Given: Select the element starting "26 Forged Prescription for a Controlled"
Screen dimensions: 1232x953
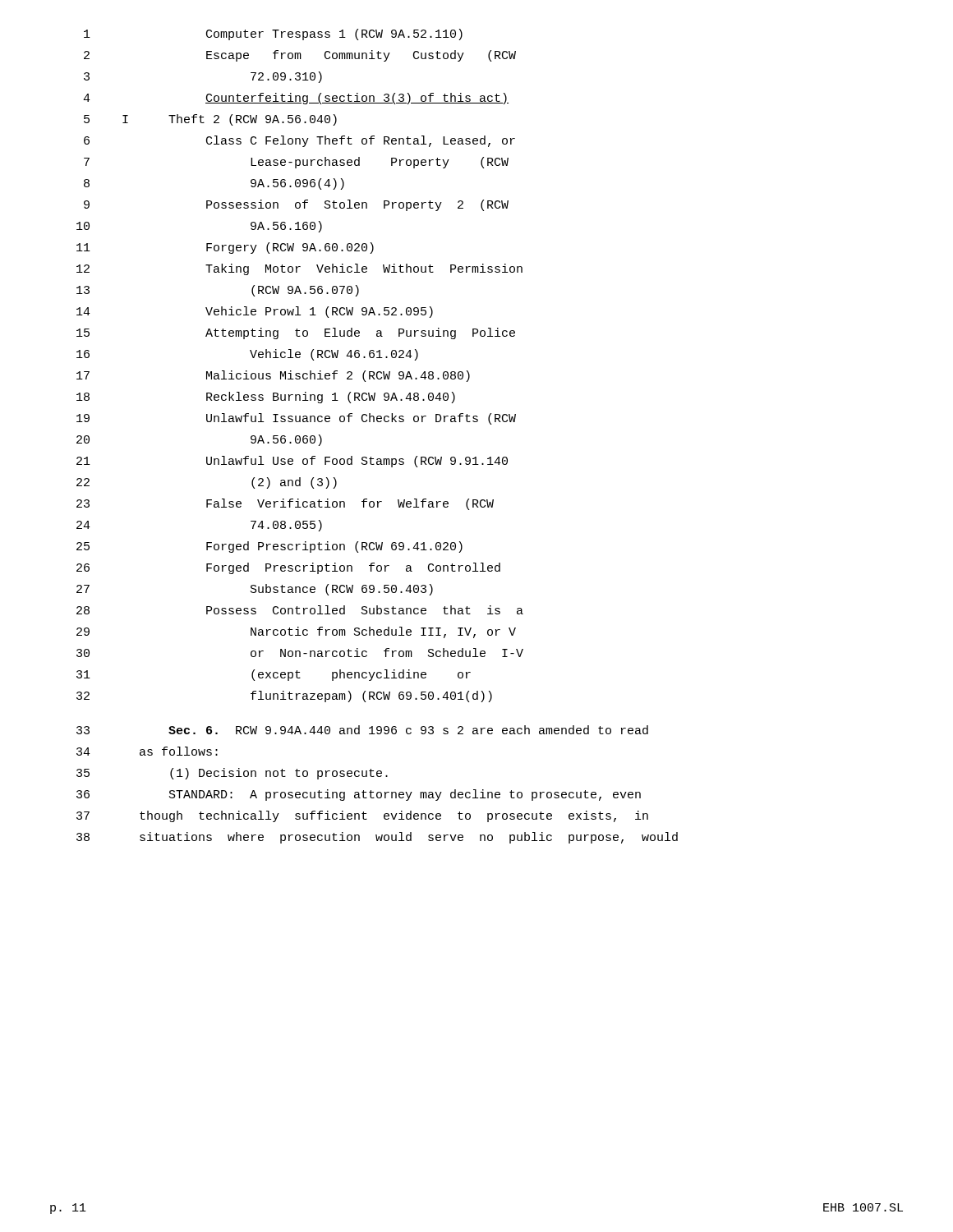Looking at the screenshot, I should (x=476, y=569).
